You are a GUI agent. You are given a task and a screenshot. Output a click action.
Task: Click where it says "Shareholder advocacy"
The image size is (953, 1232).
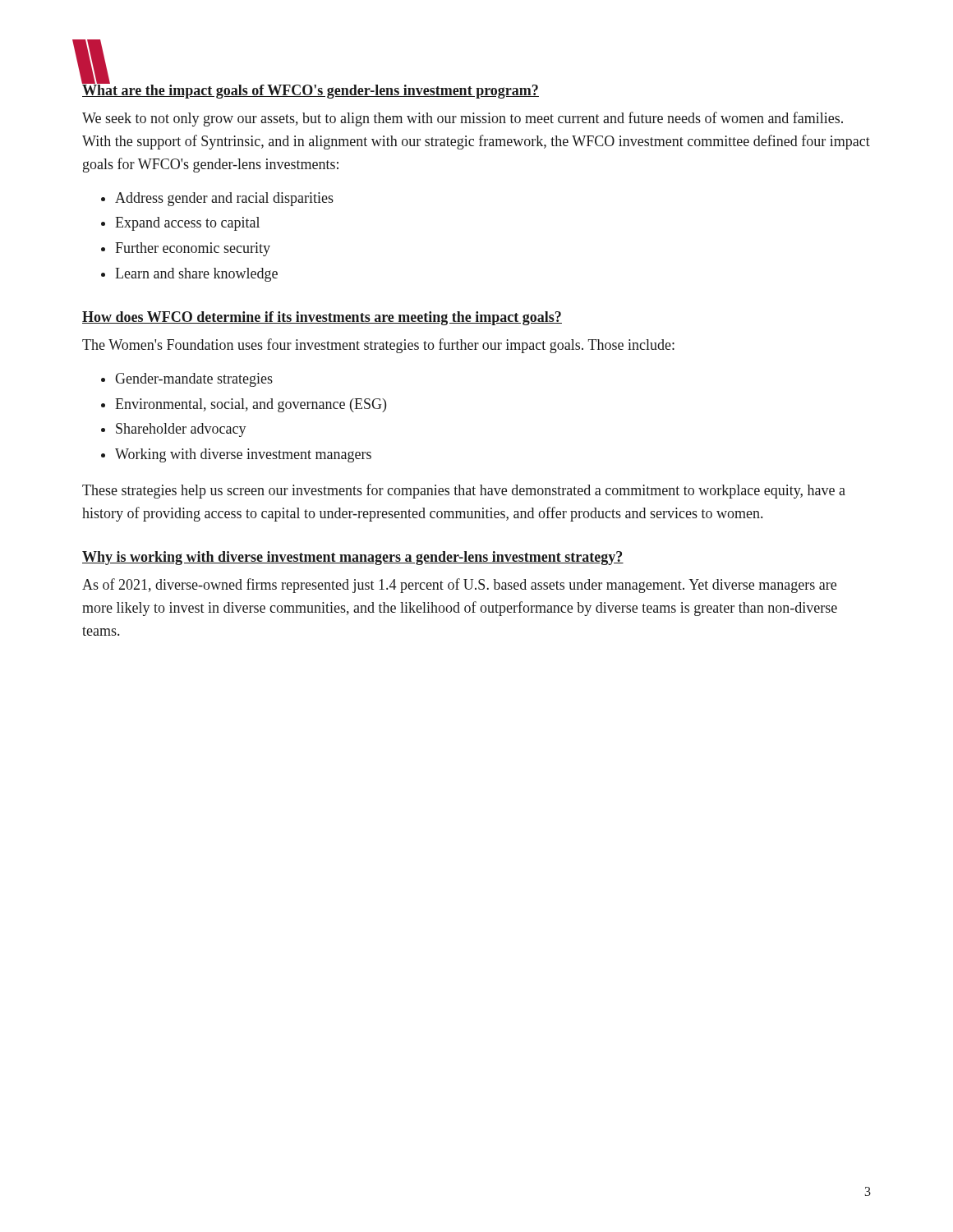point(180,429)
